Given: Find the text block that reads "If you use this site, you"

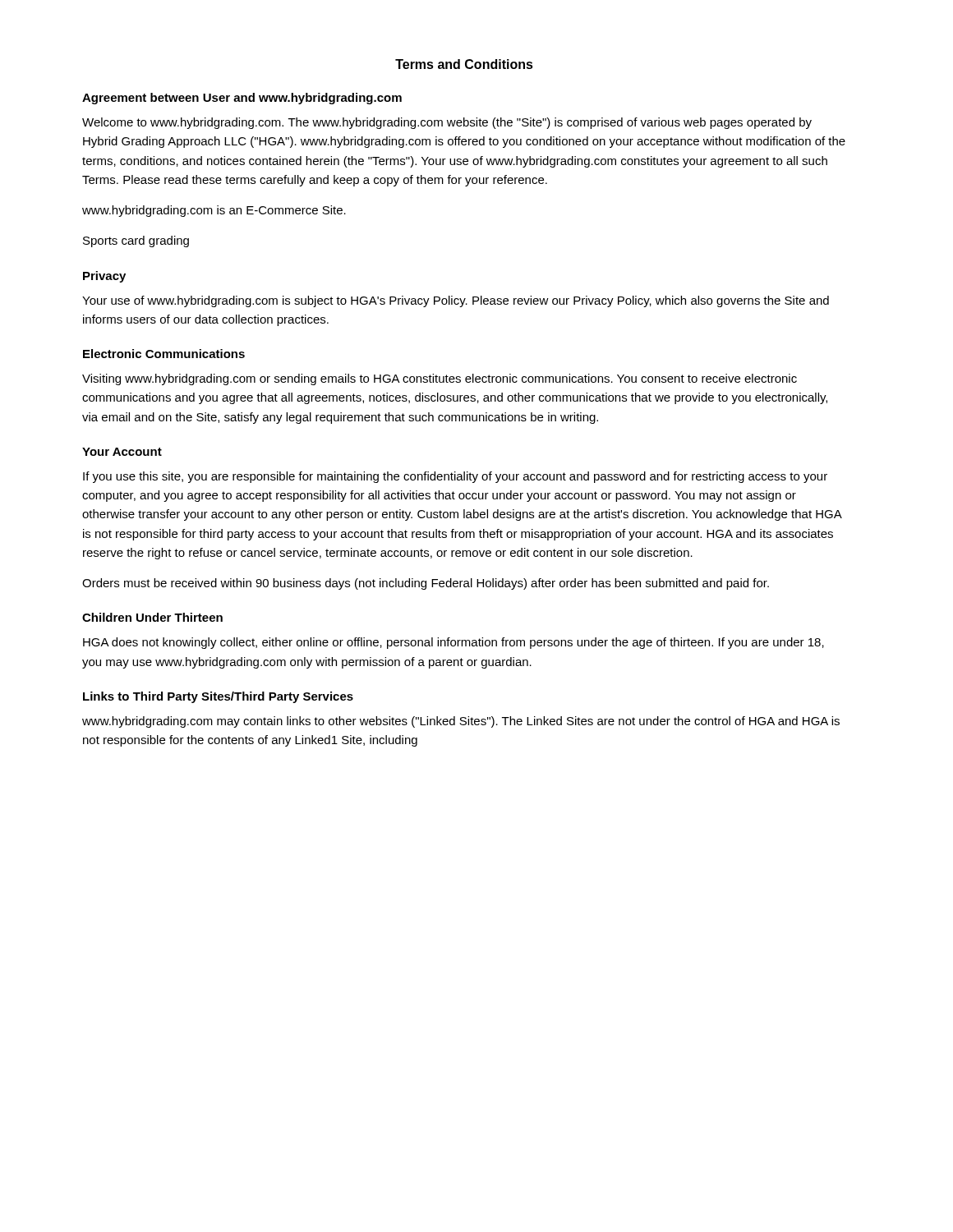Looking at the screenshot, I should [x=462, y=514].
